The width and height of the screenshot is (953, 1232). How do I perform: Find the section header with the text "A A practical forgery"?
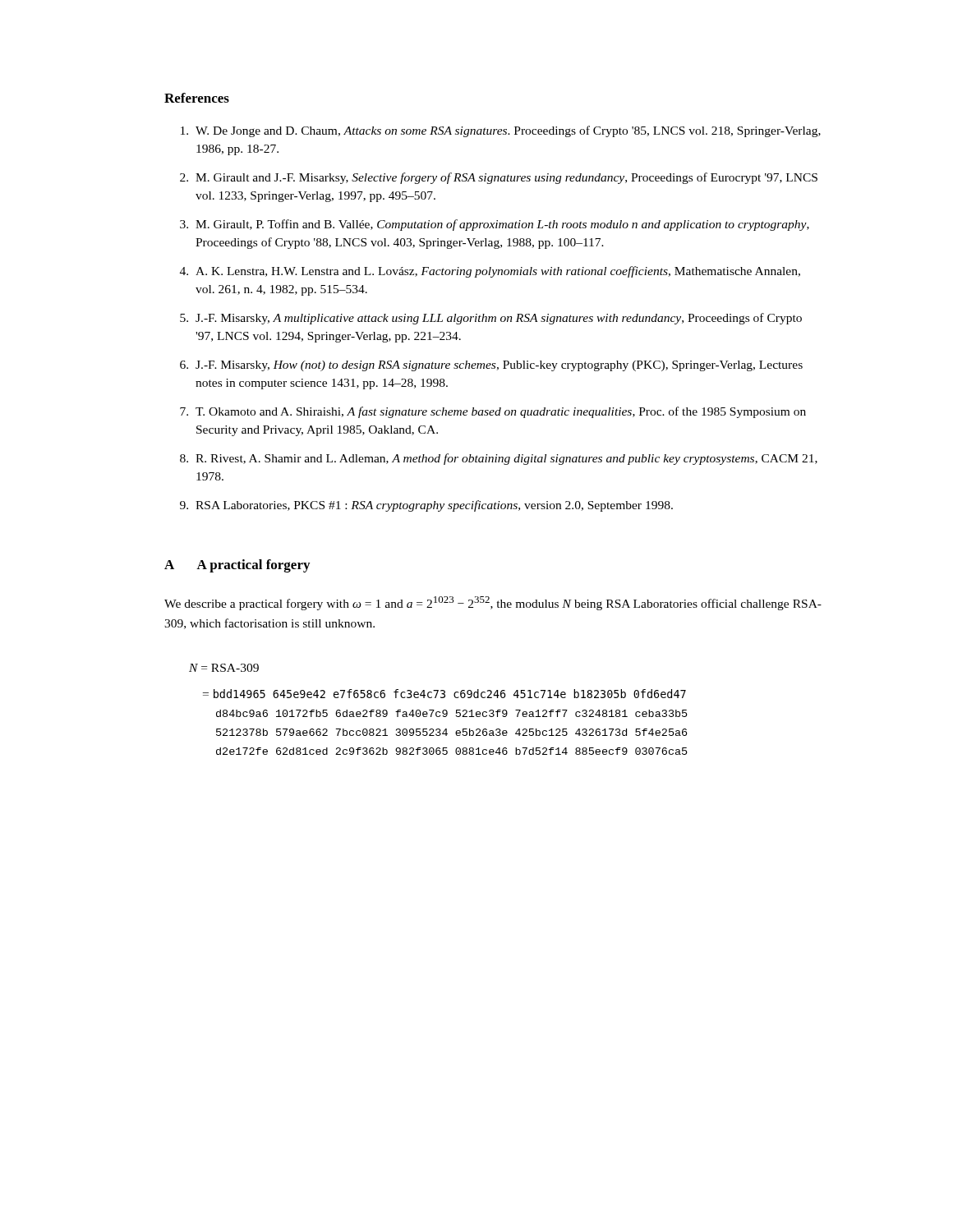tap(237, 565)
